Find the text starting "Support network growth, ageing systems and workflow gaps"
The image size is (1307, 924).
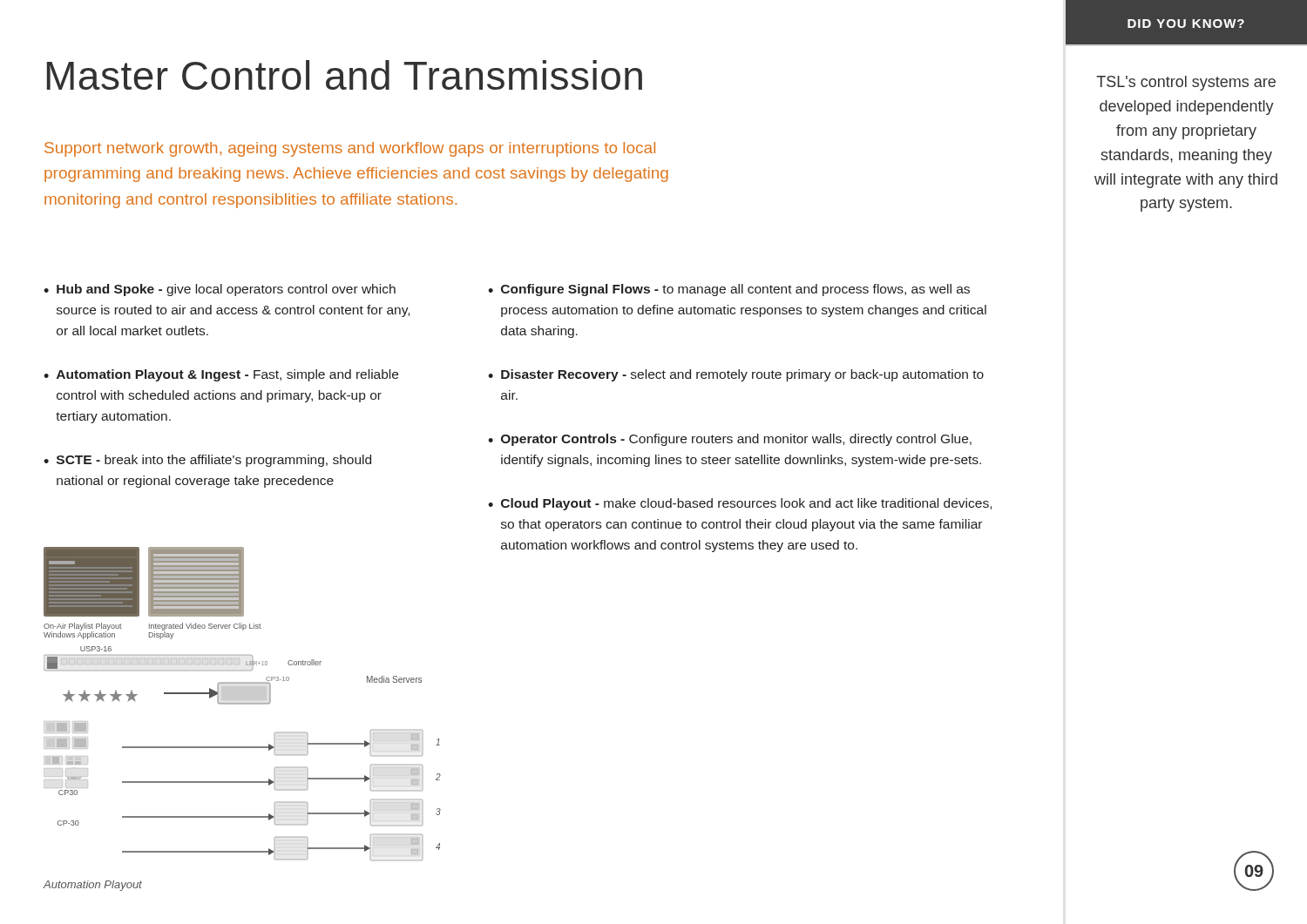[356, 173]
